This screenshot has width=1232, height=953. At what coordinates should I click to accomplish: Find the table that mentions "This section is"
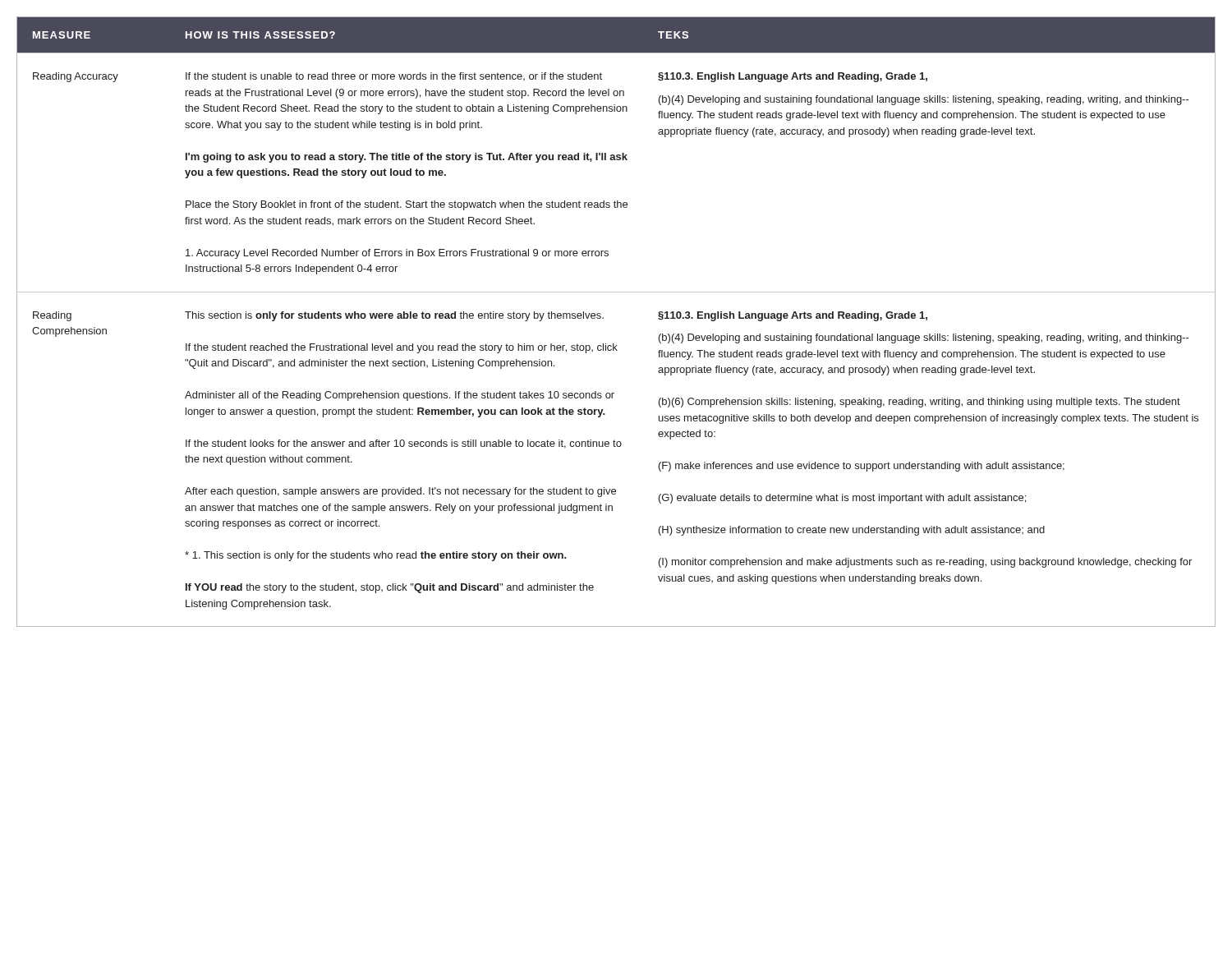616,322
